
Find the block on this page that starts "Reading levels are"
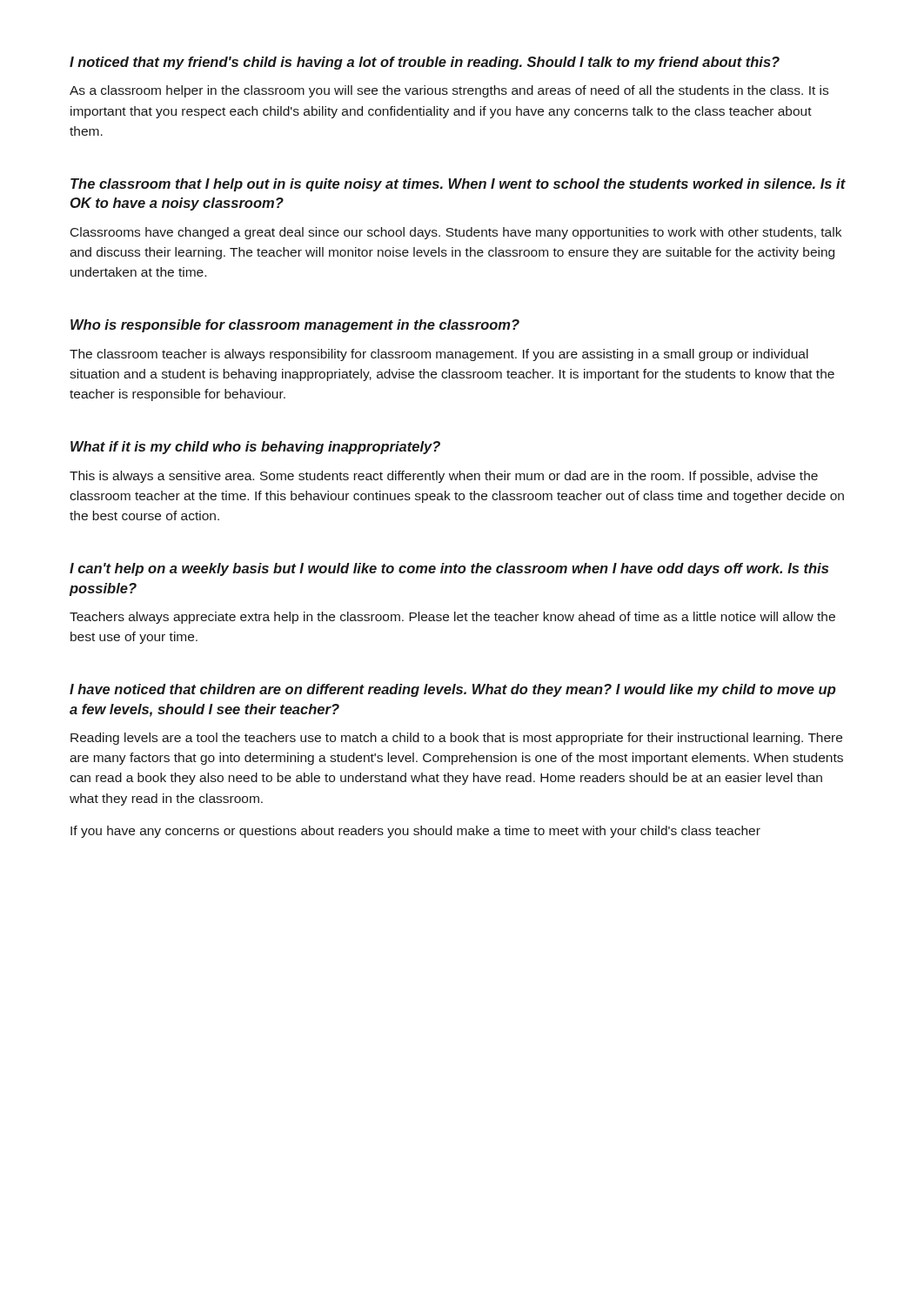457,768
